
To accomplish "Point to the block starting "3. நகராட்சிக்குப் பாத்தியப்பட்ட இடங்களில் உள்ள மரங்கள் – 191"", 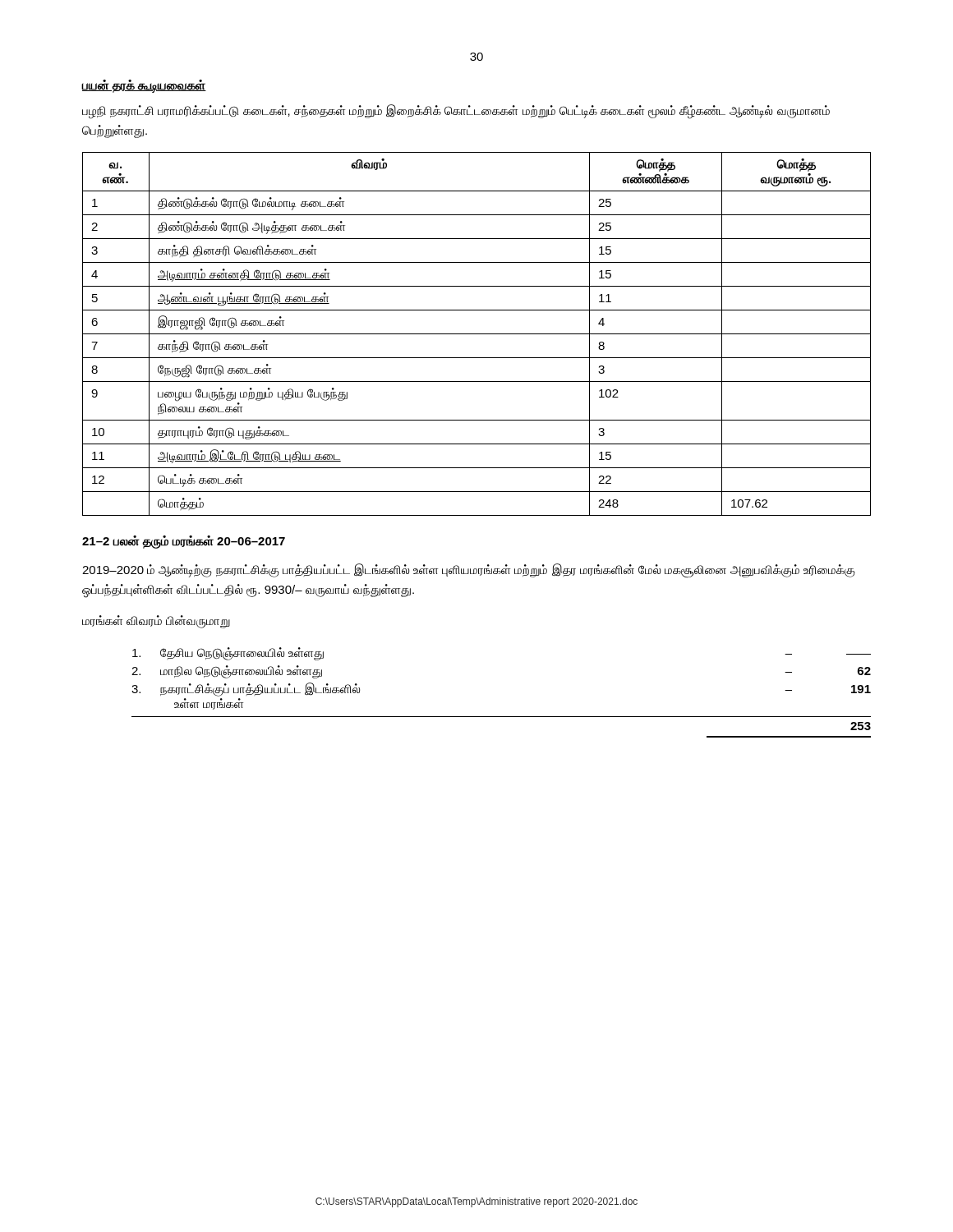I will pyautogui.click(x=255, y=690).
